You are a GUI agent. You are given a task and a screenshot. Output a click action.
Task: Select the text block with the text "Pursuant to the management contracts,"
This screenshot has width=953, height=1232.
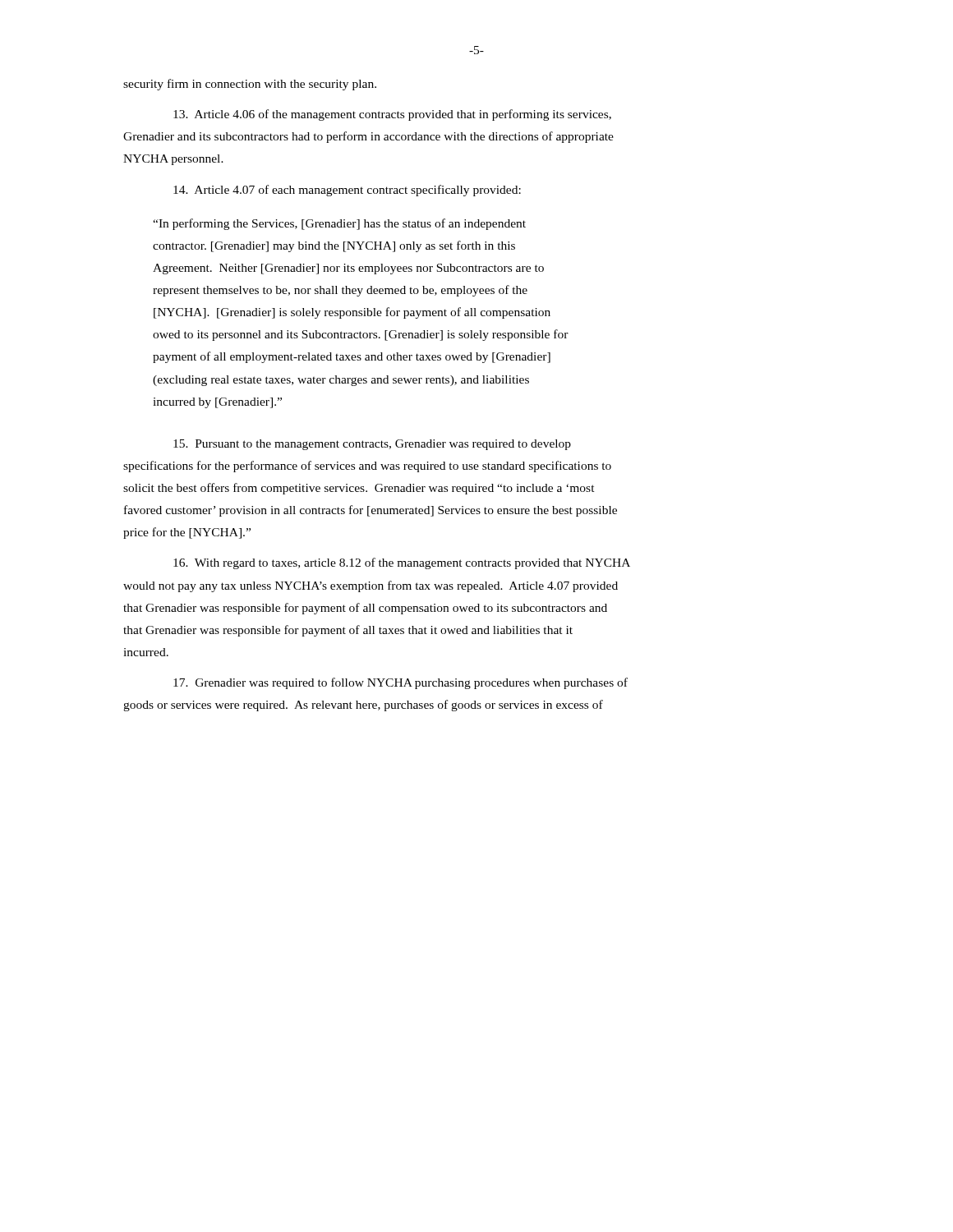coord(372,443)
